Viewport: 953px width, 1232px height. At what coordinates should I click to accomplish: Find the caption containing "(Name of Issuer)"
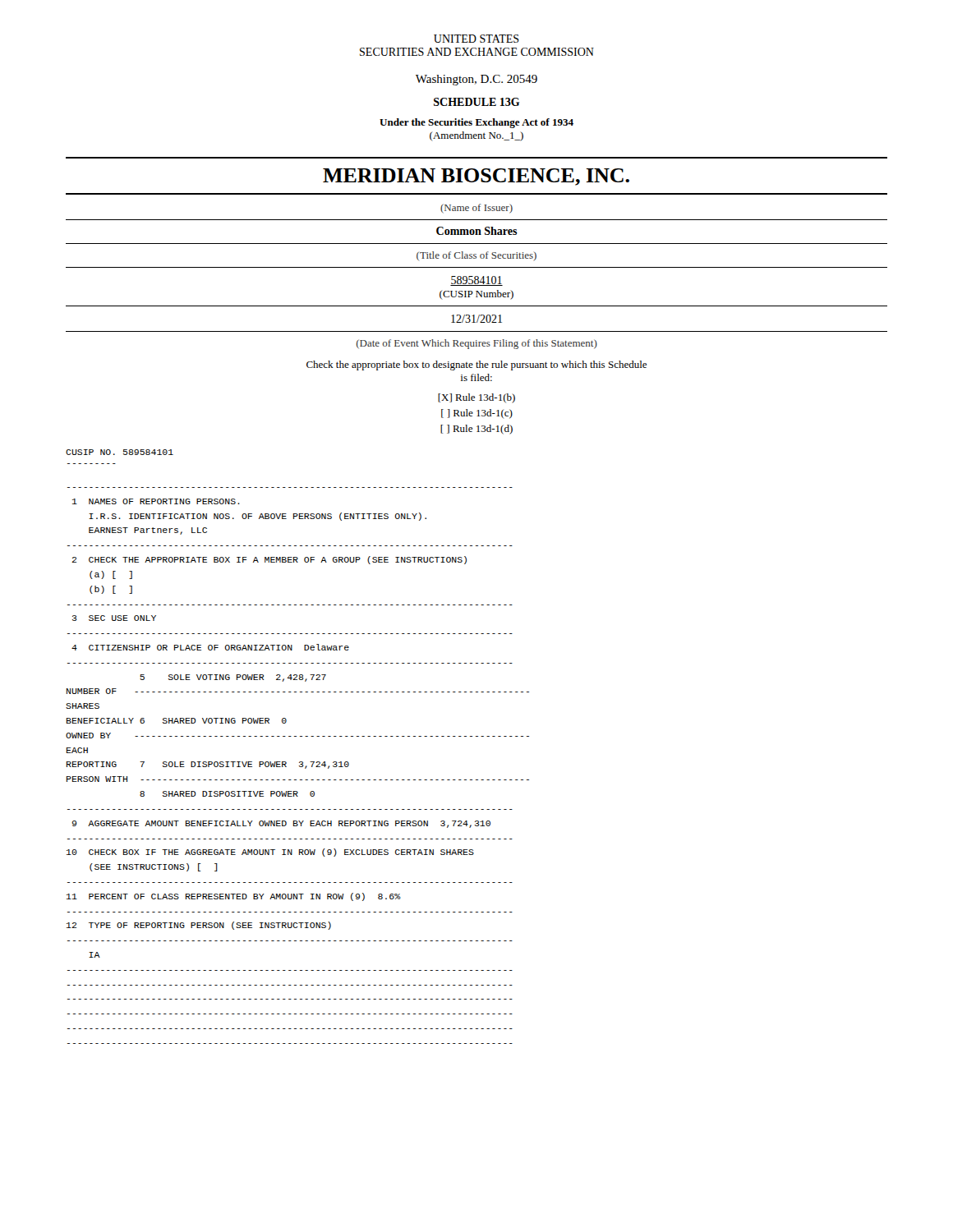tap(476, 207)
